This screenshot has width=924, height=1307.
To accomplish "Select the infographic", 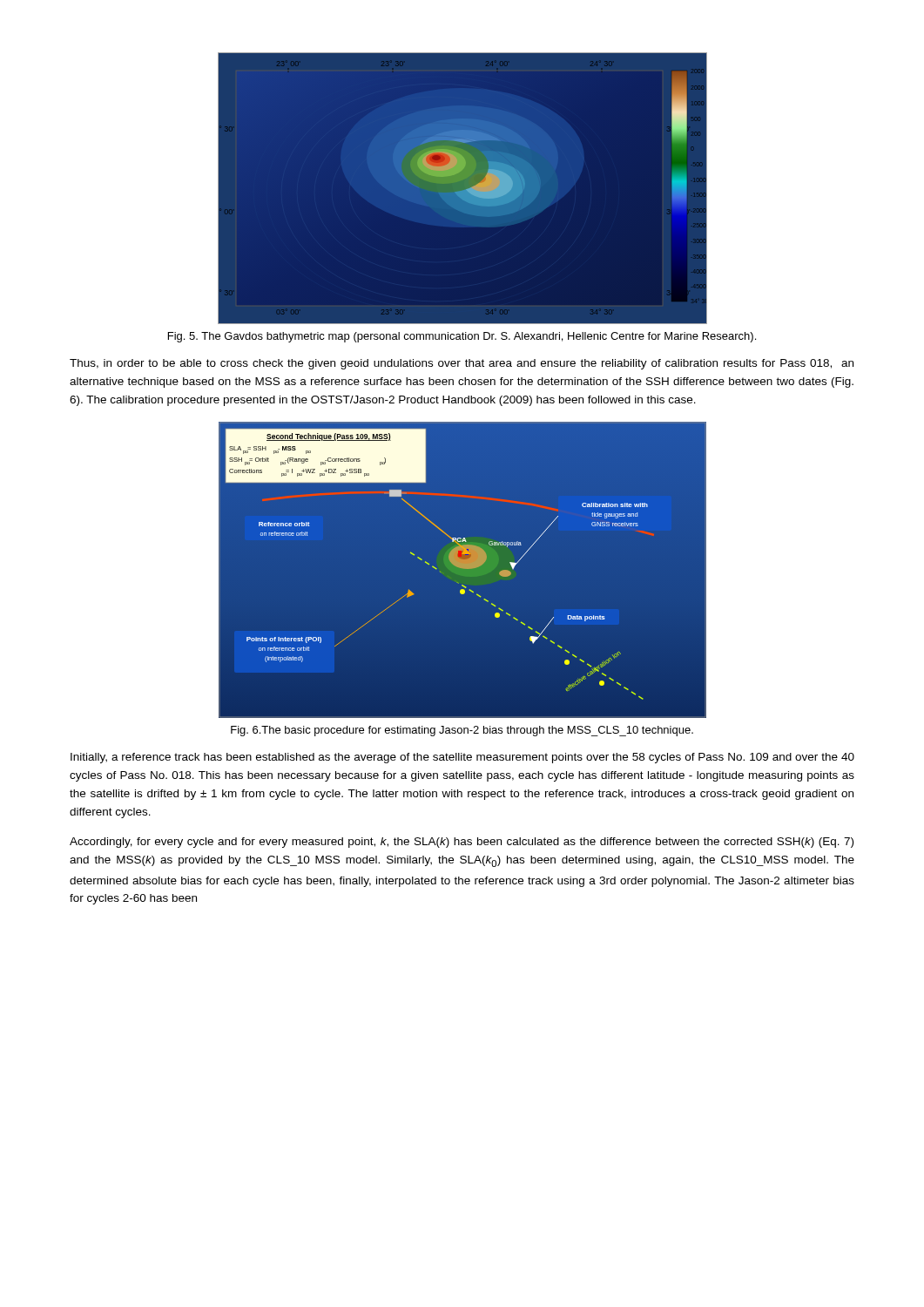I will [462, 570].
